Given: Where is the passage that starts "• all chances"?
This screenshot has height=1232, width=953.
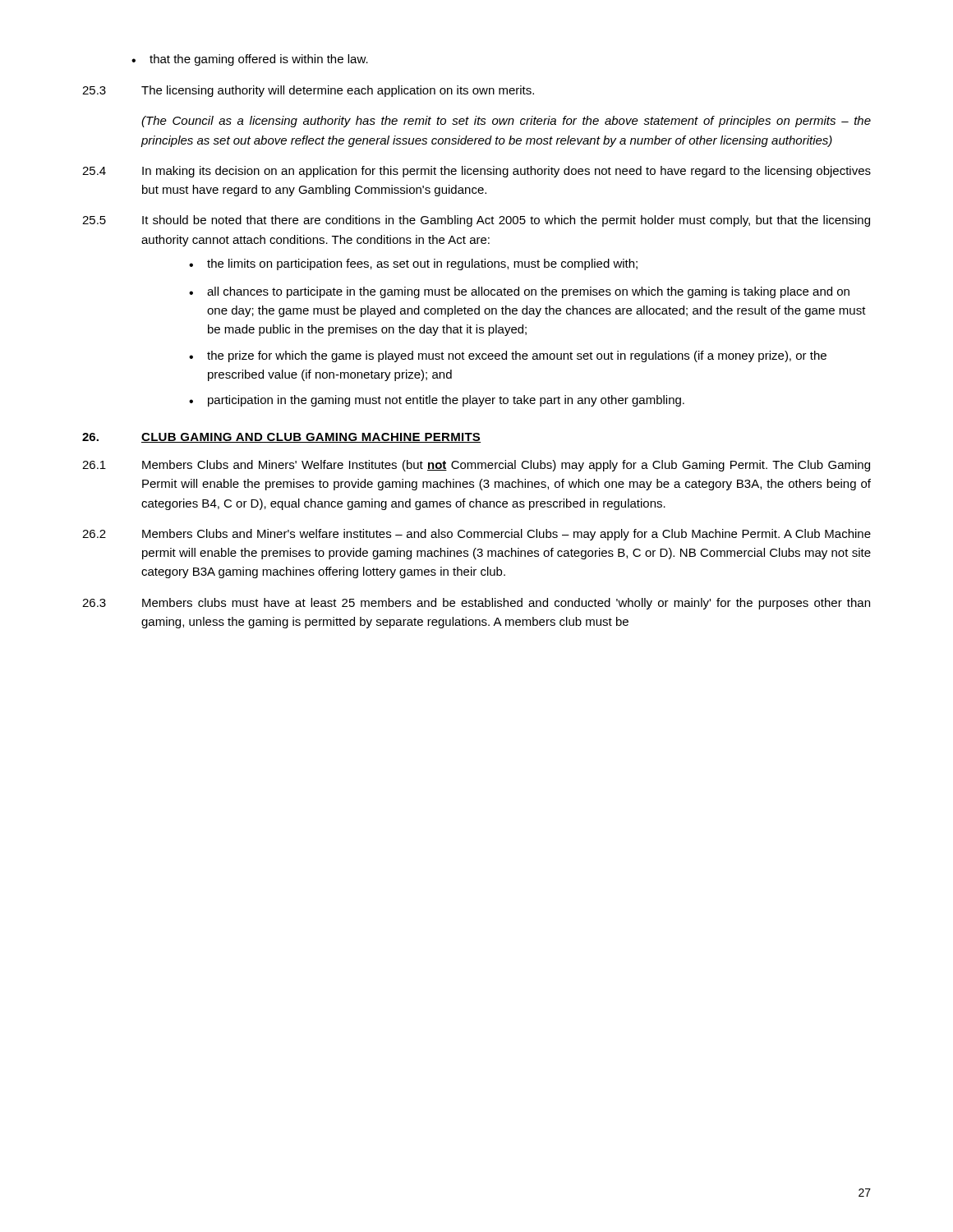Looking at the screenshot, I should click(530, 310).
